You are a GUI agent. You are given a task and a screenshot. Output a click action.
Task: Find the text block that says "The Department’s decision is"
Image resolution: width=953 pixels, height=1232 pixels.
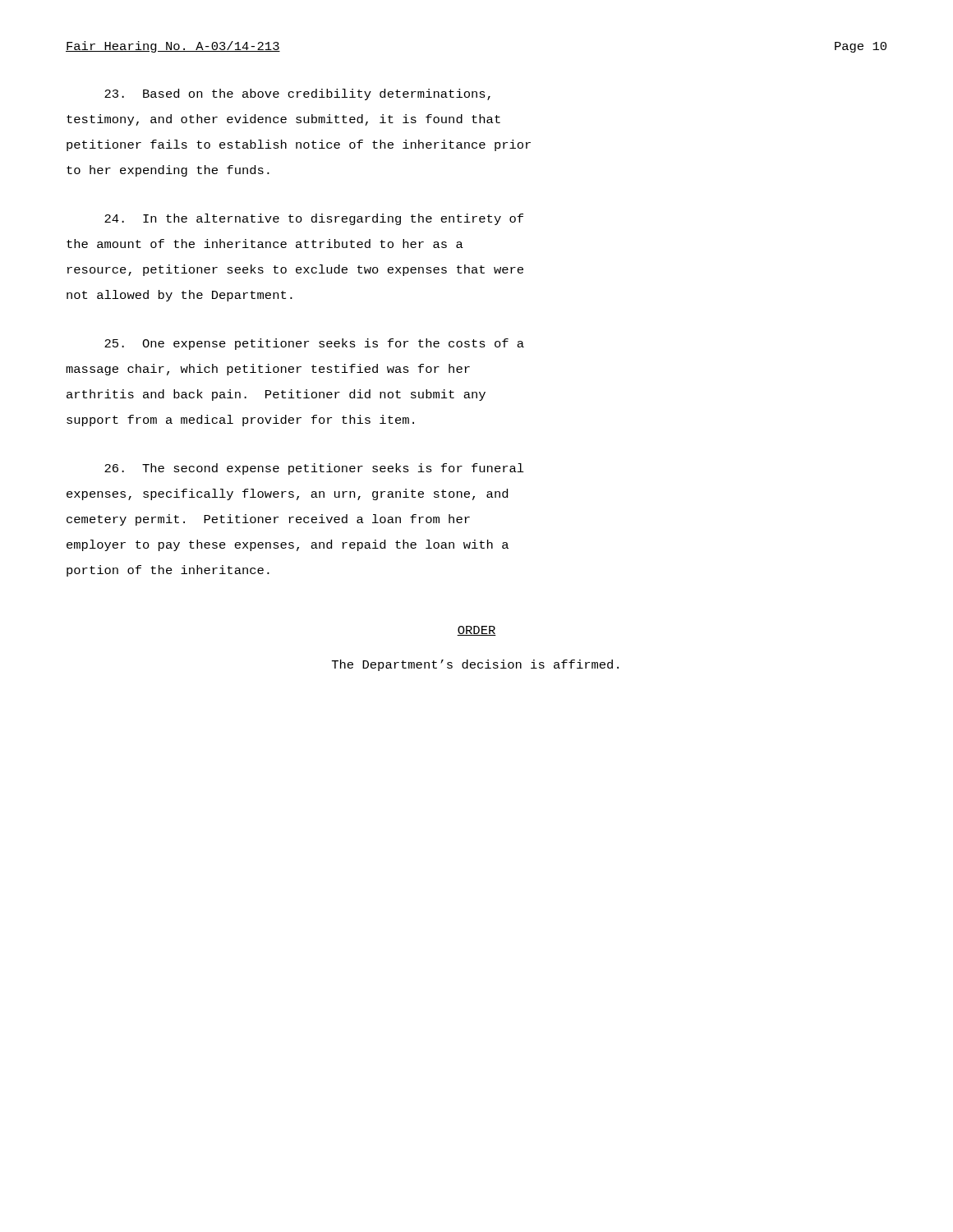[x=476, y=666]
